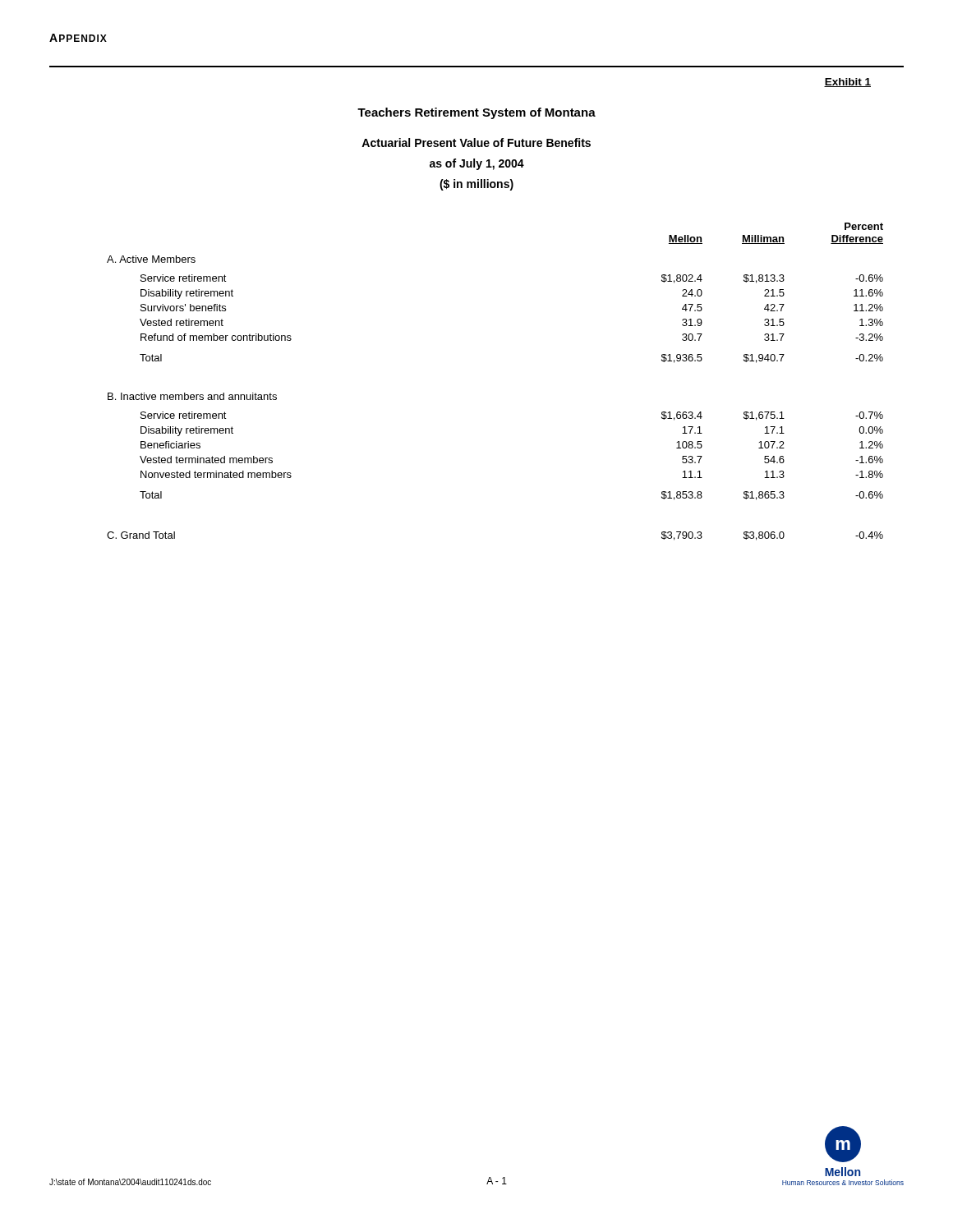Find the element starting "Actuarial Present Value"
The height and width of the screenshot is (1232, 953).
pos(476,163)
